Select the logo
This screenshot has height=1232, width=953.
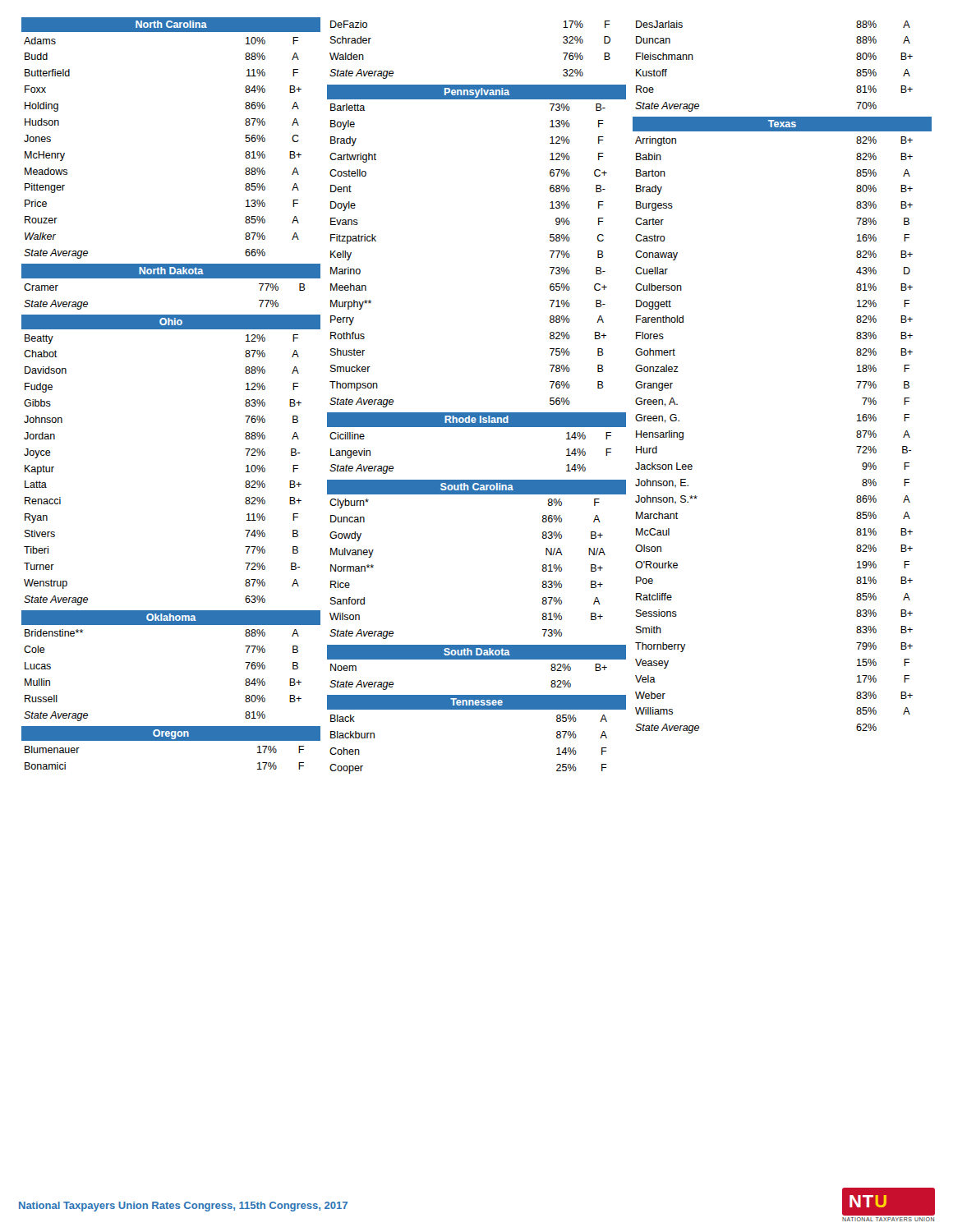click(888, 1205)
